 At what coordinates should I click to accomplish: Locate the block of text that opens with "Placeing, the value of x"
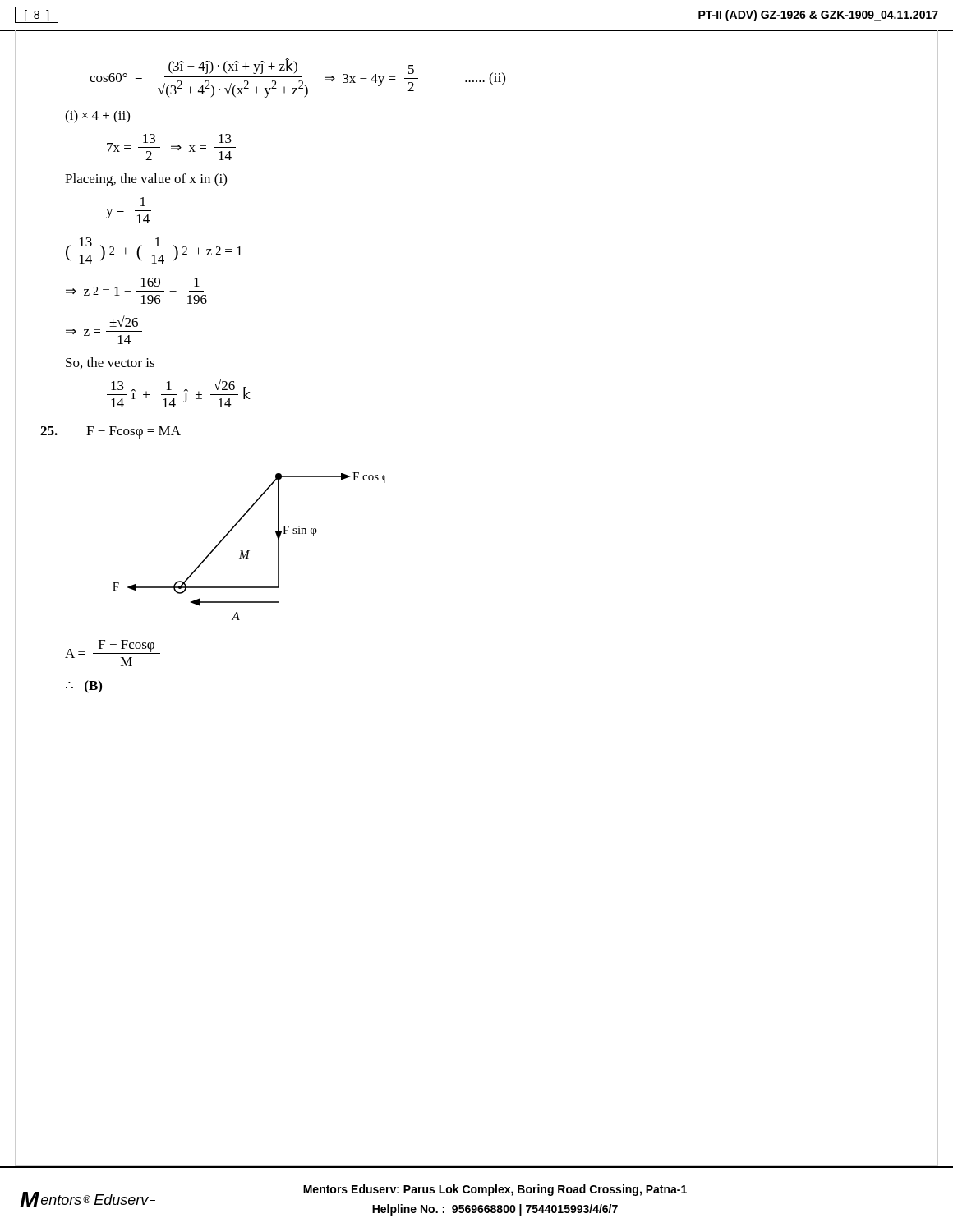(146, 179)
